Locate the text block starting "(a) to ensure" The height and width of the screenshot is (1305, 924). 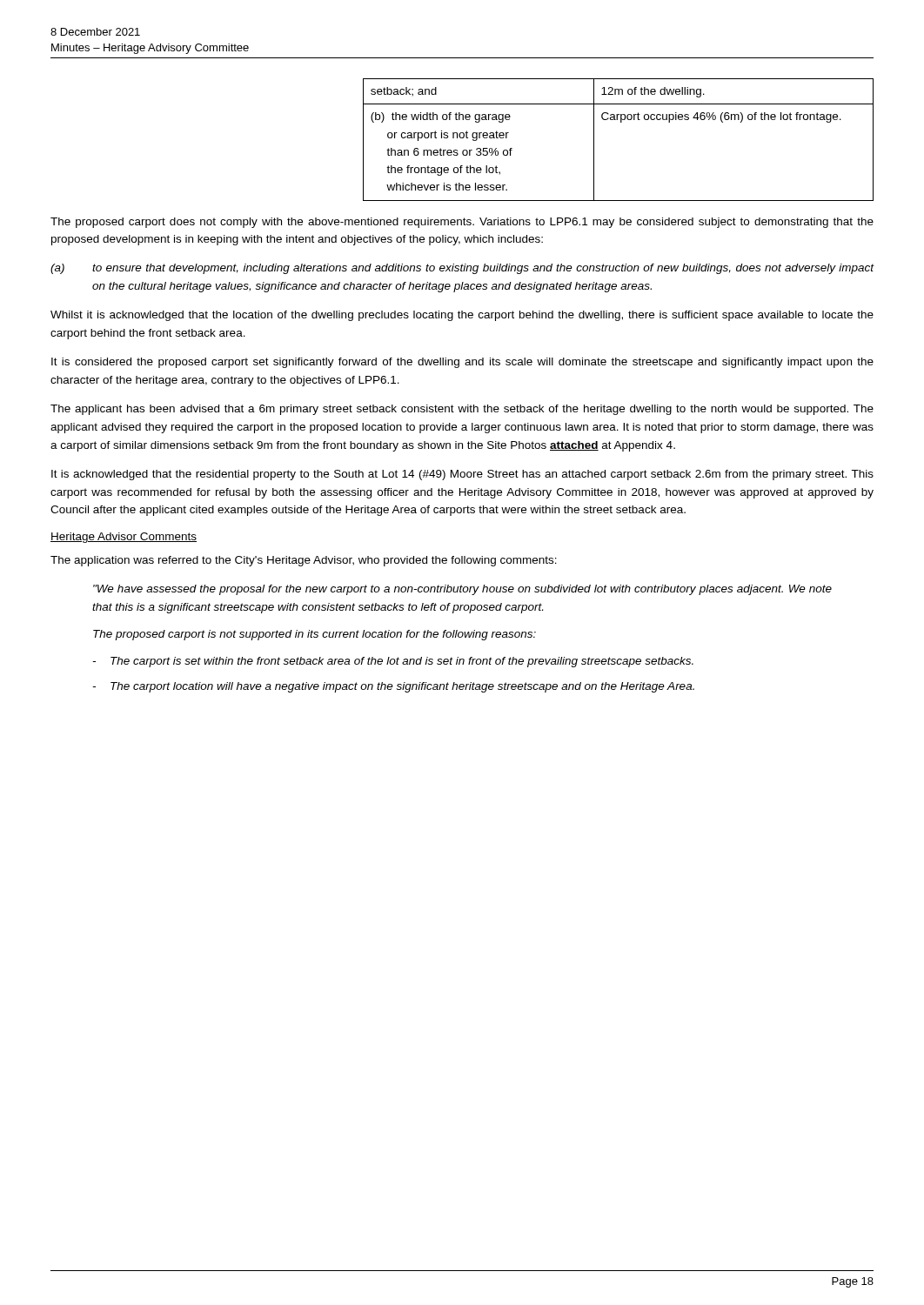[x=462, y=278]
